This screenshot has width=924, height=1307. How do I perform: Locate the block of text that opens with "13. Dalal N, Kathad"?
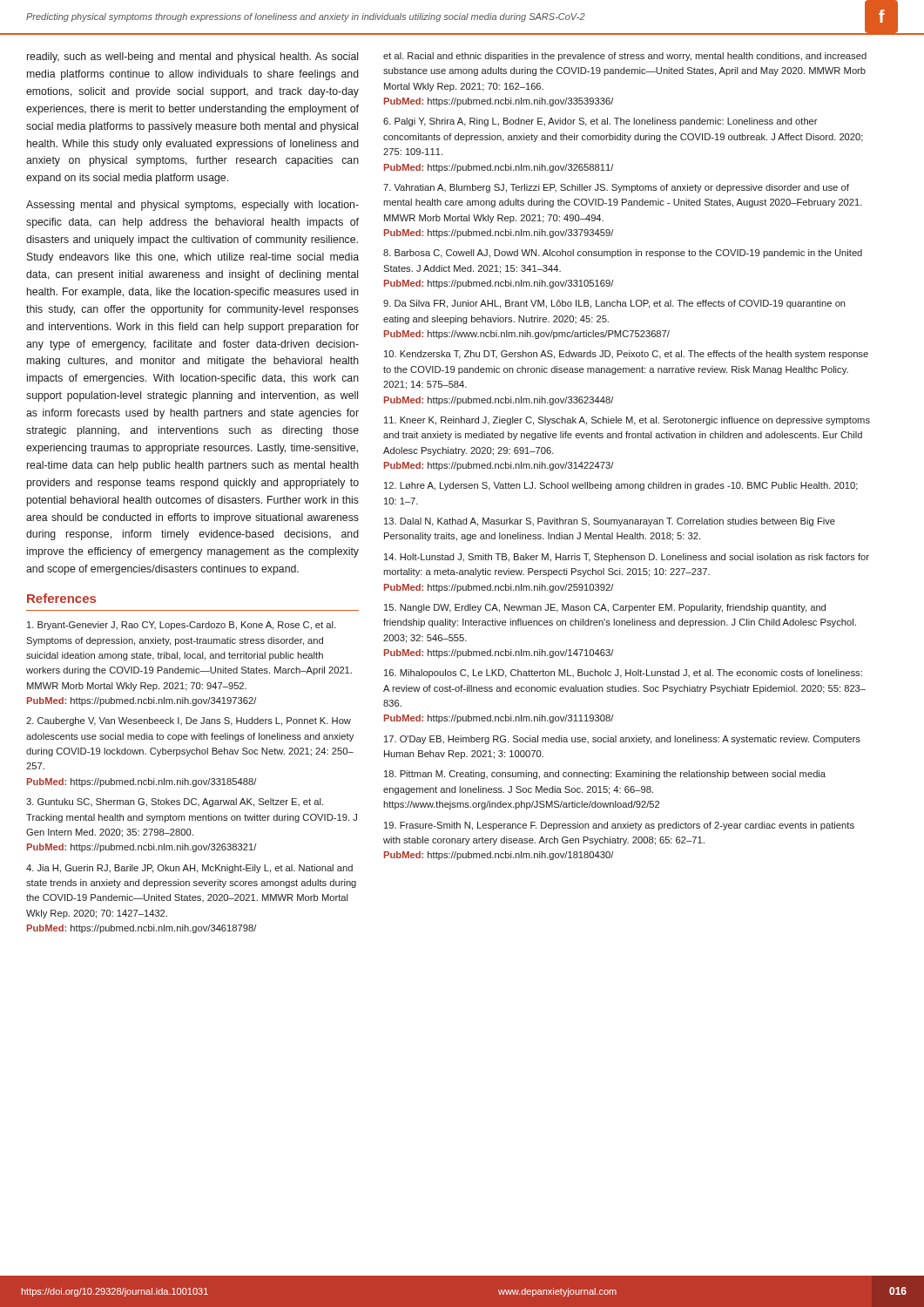[609, 529]
